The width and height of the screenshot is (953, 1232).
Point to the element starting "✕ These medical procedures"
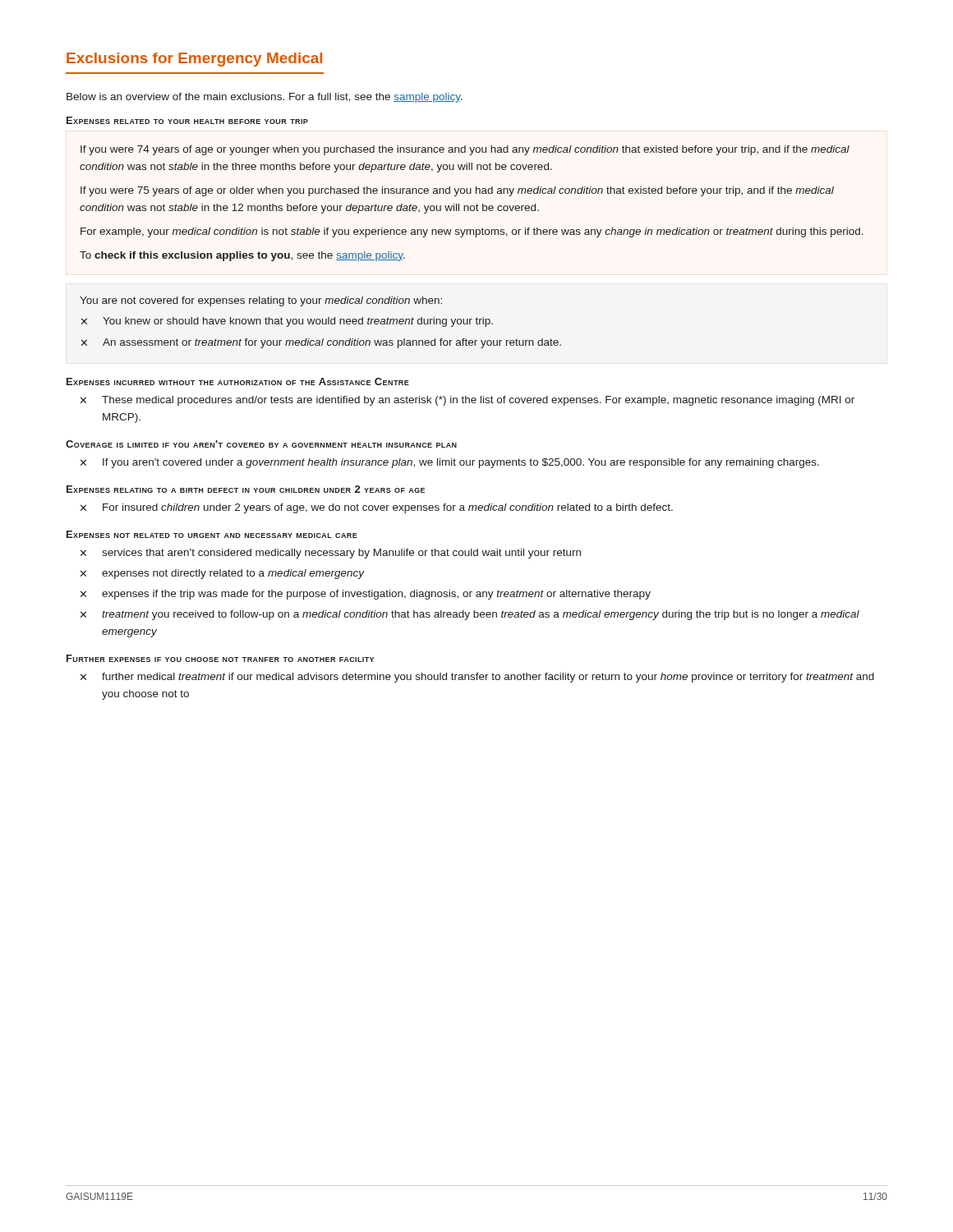coord(483,409)
